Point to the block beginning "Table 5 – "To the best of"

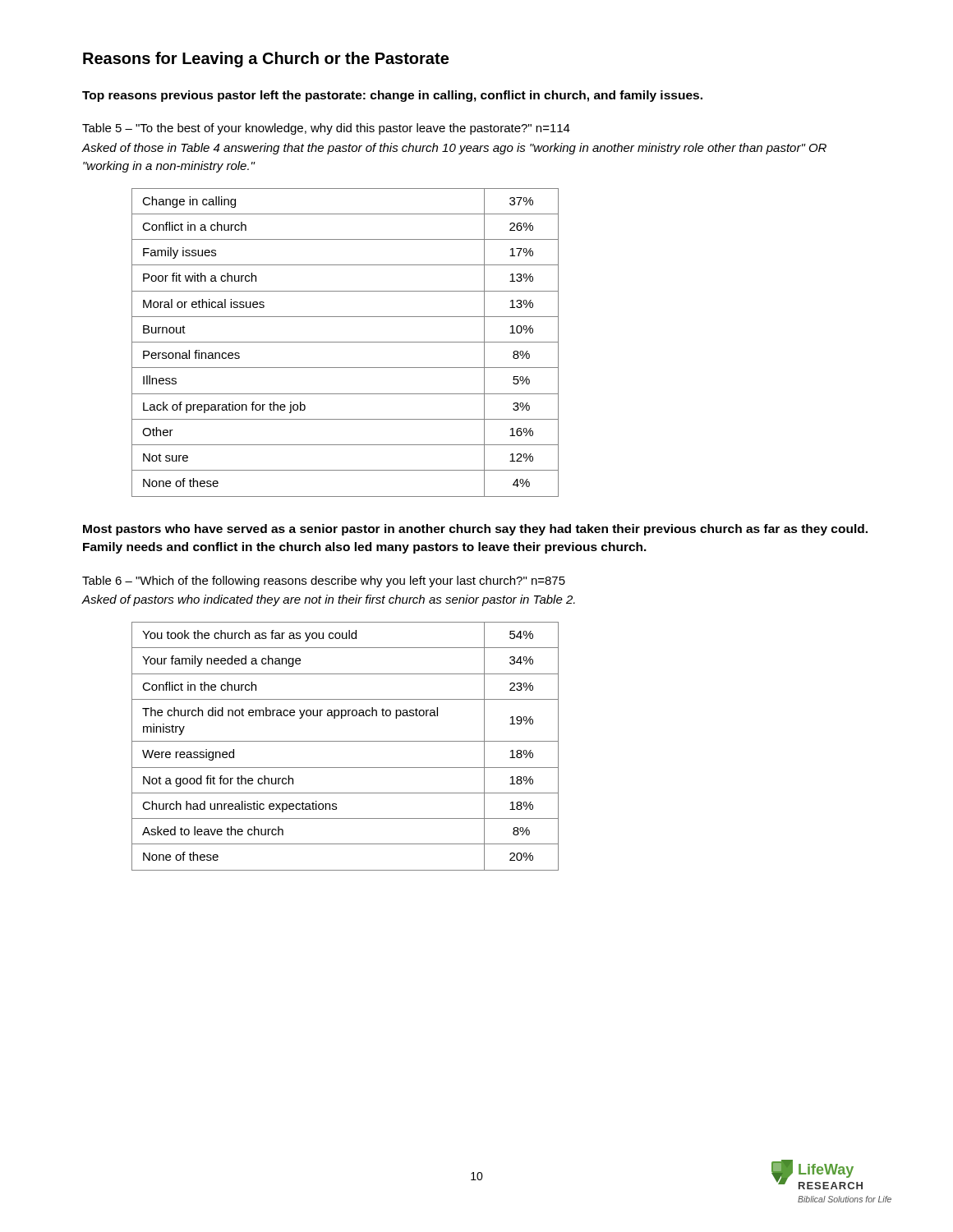tap(326, 128)
